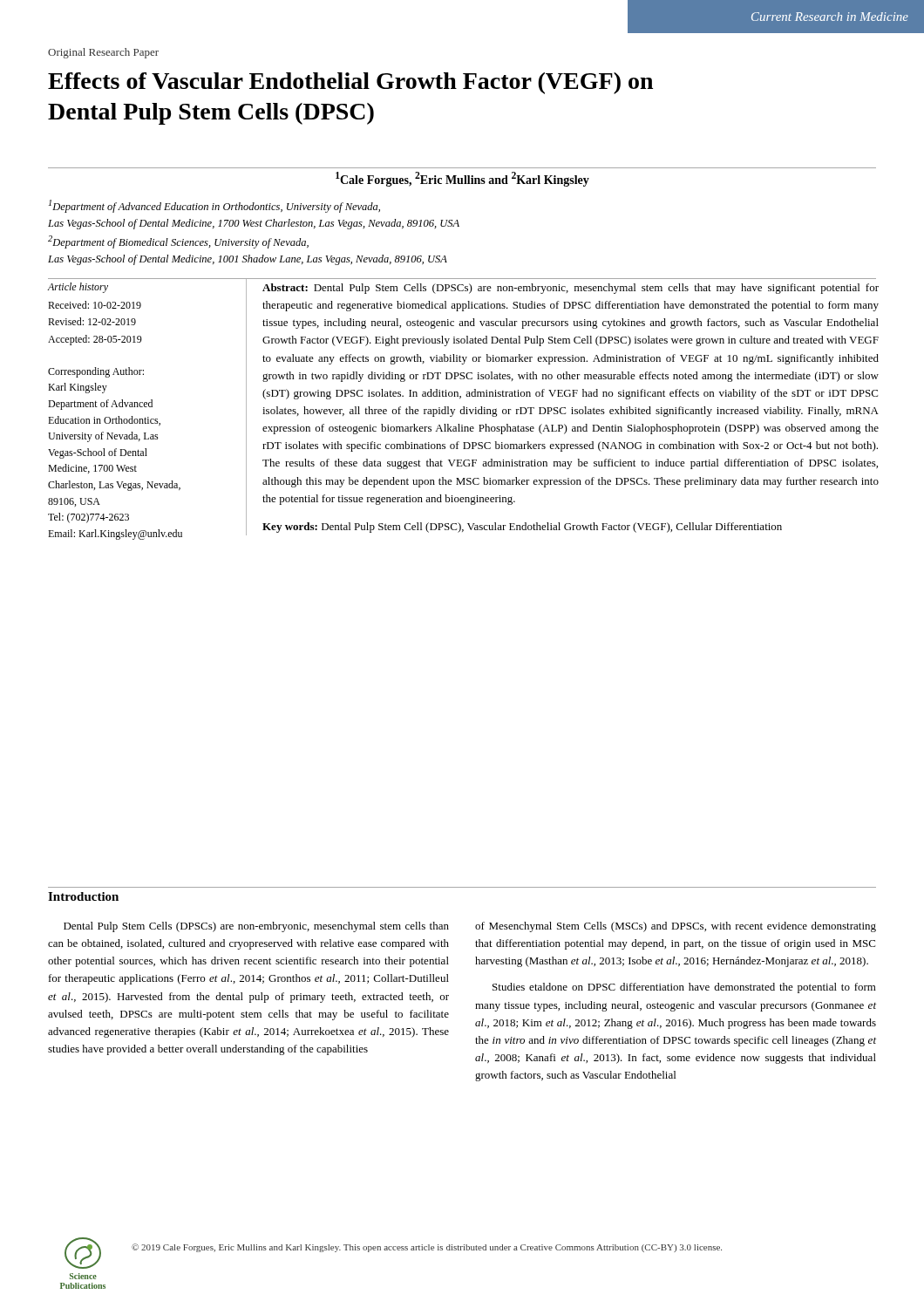Screen dimensions: 1308x924
Task: Select the text block starting "Key words: Dental"
Action: click(x=522, y=526)
